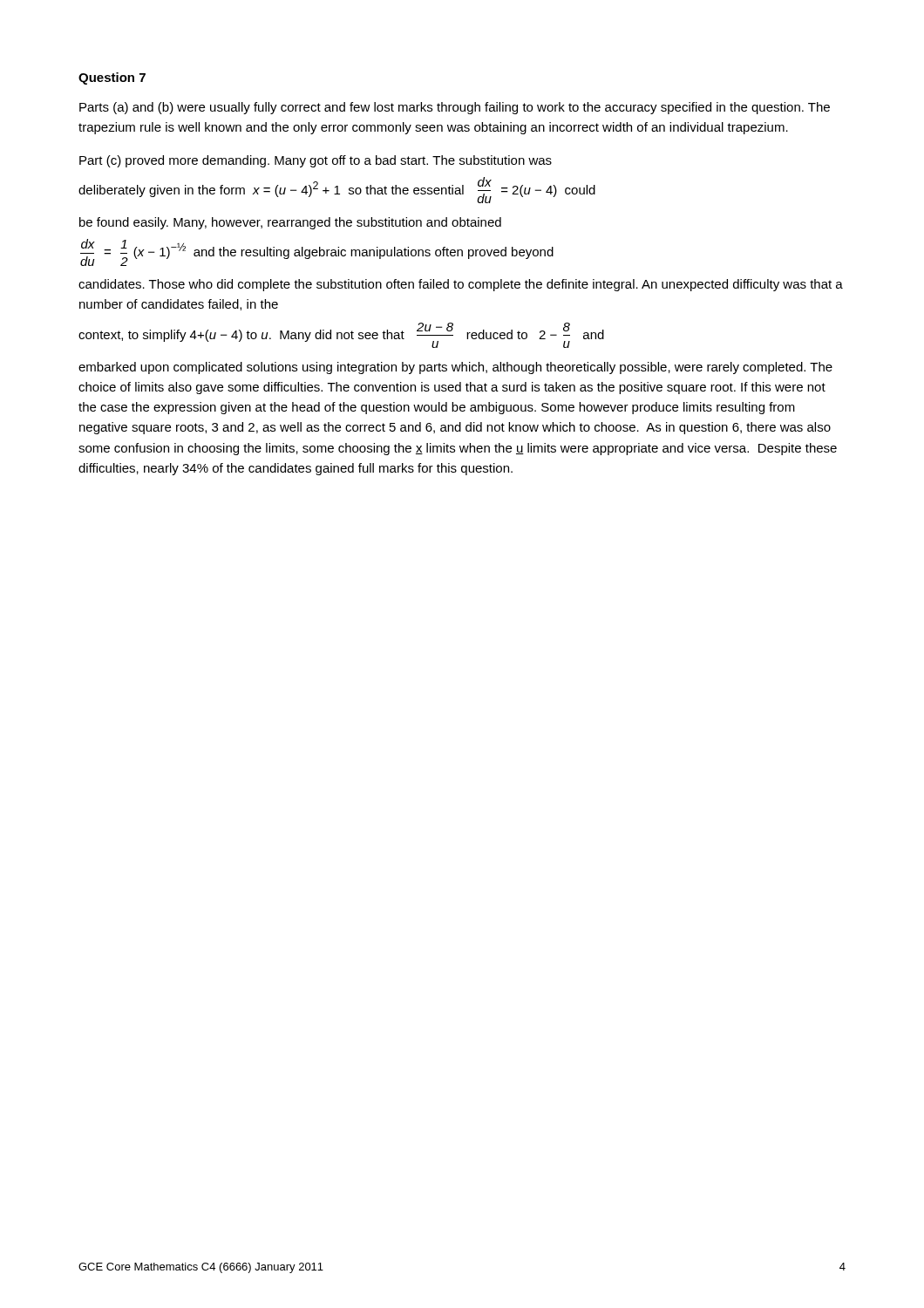The width and height of the screenshot is (924, 1308).
Task: Click on the text block that says "Part (c) proved"
Action: tap(316, 161)
